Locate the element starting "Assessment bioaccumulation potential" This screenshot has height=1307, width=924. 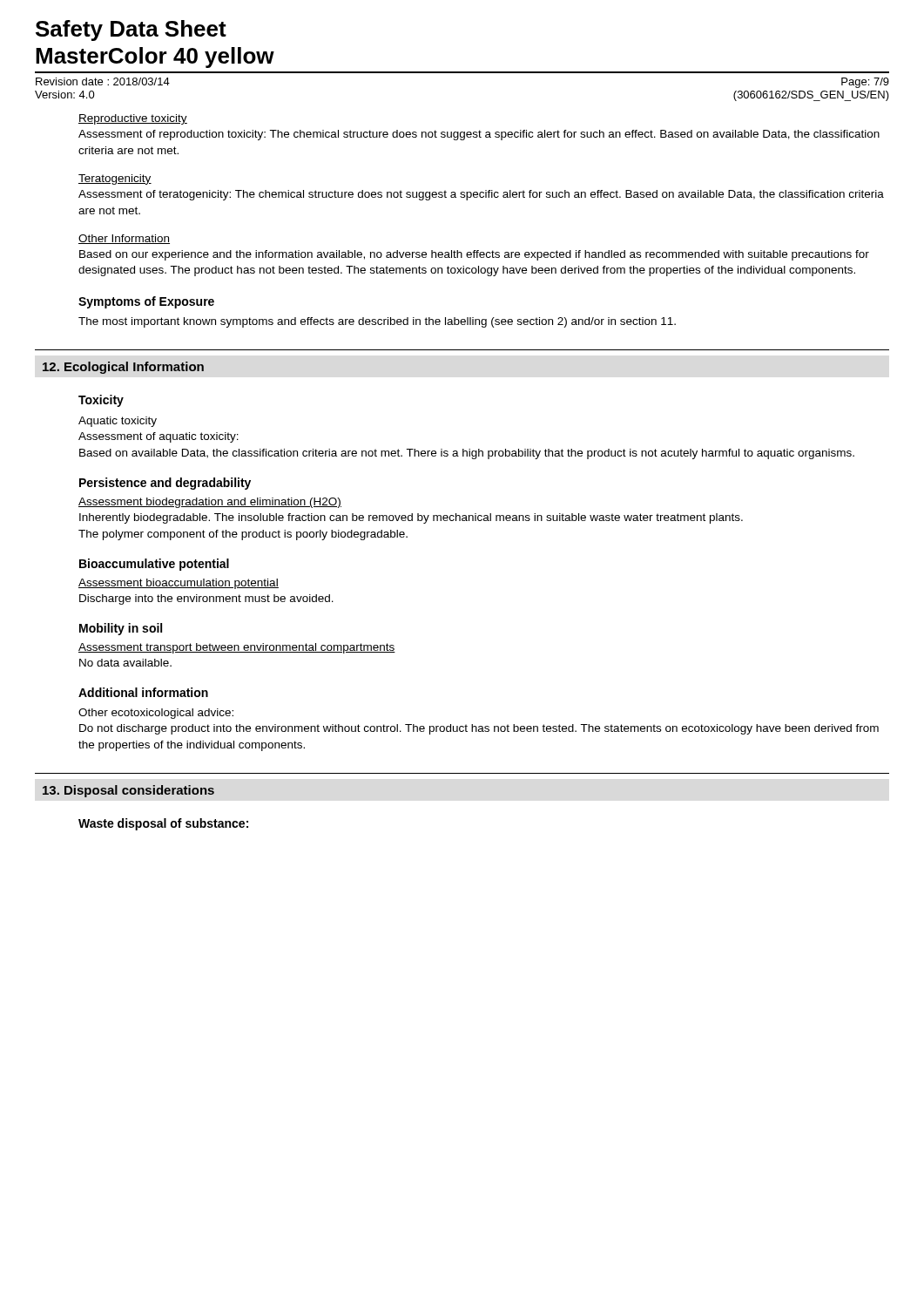178,582
